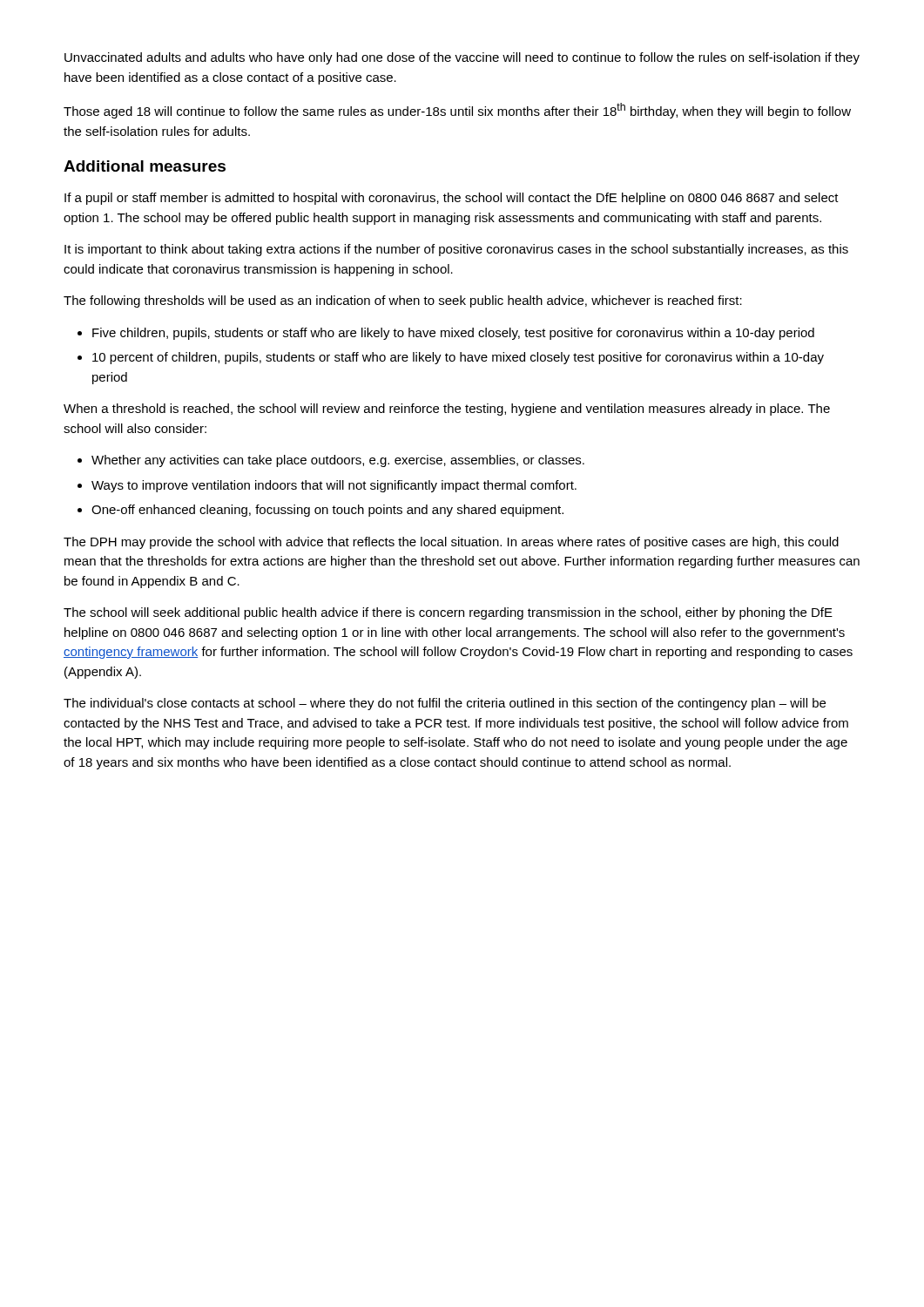Screen dimensions: 1307x924
Task: Select the text starting "10 percent of children, pupils, students"
Action: point(458,367)
